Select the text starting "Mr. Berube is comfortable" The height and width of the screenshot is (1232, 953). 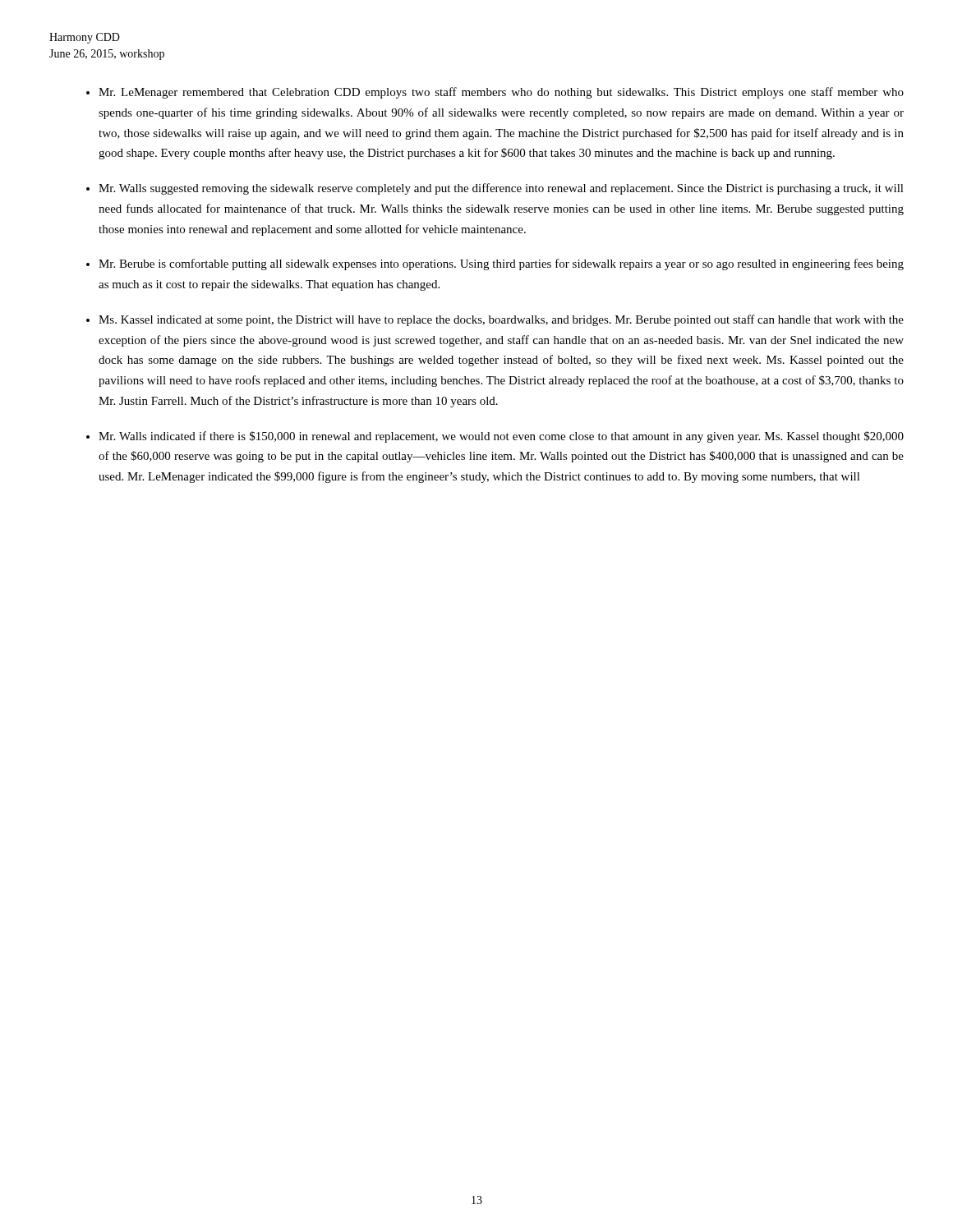click(501, 274)
